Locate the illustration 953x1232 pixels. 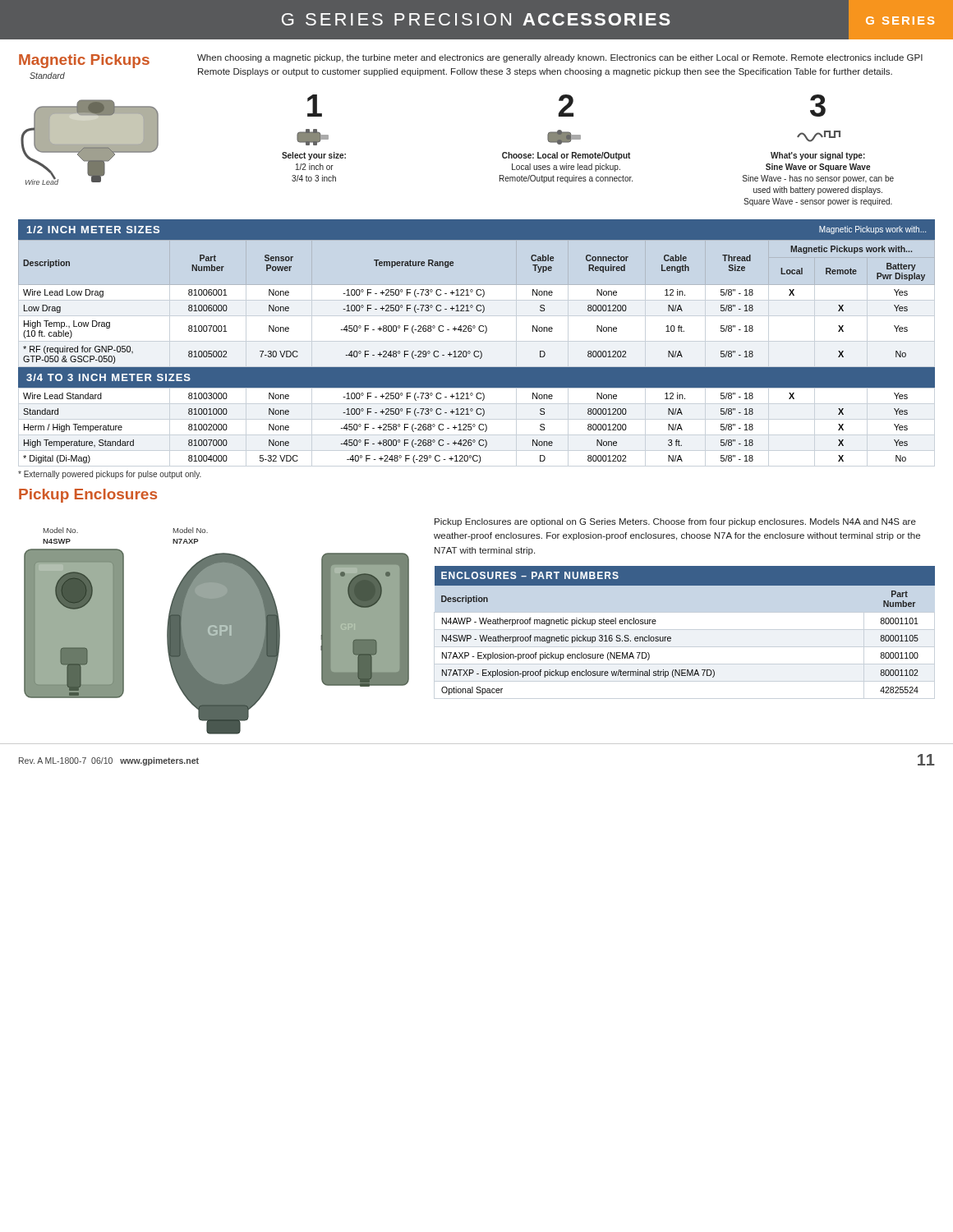pos(96,136)
